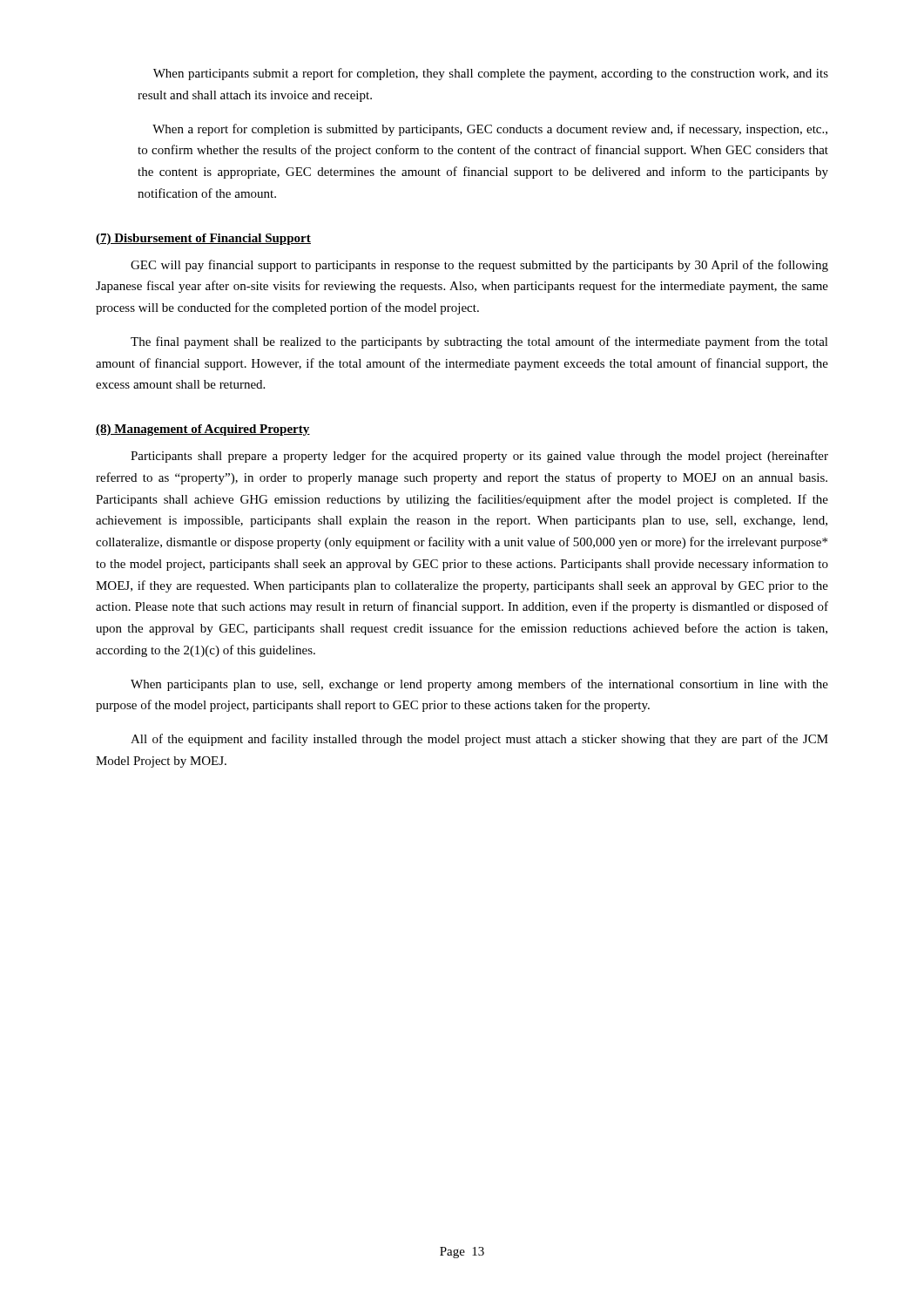Select the region starting "(7) Disbursement of Financial Support"
The width and height of the screenshot is (924, 1307).
[x=203, y=237]
